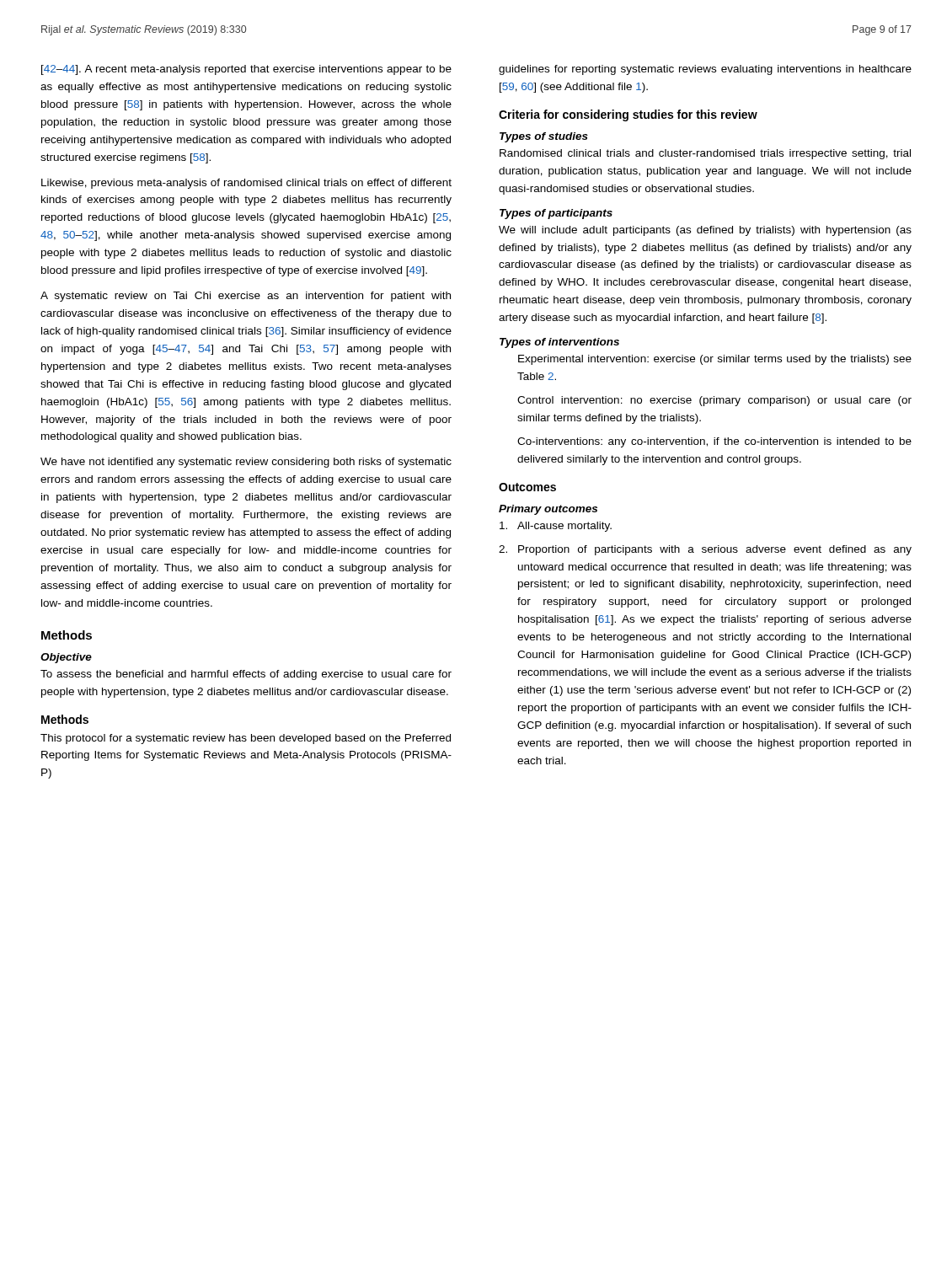Select the text block with the text "Likewise, previous meta-analysis of randomised clinical"

coord(246,227)
